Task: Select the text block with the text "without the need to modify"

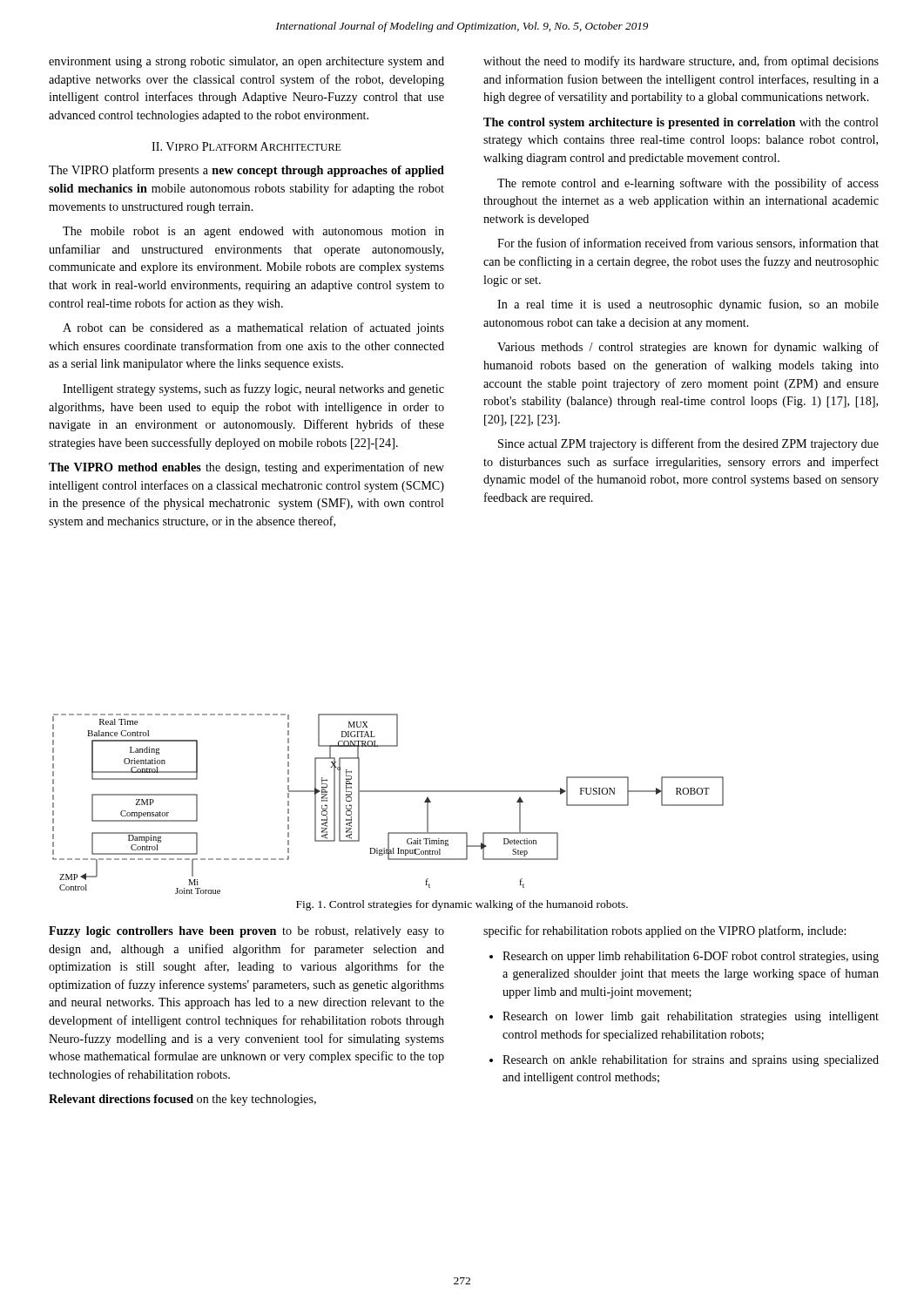Action: point(681,62)
